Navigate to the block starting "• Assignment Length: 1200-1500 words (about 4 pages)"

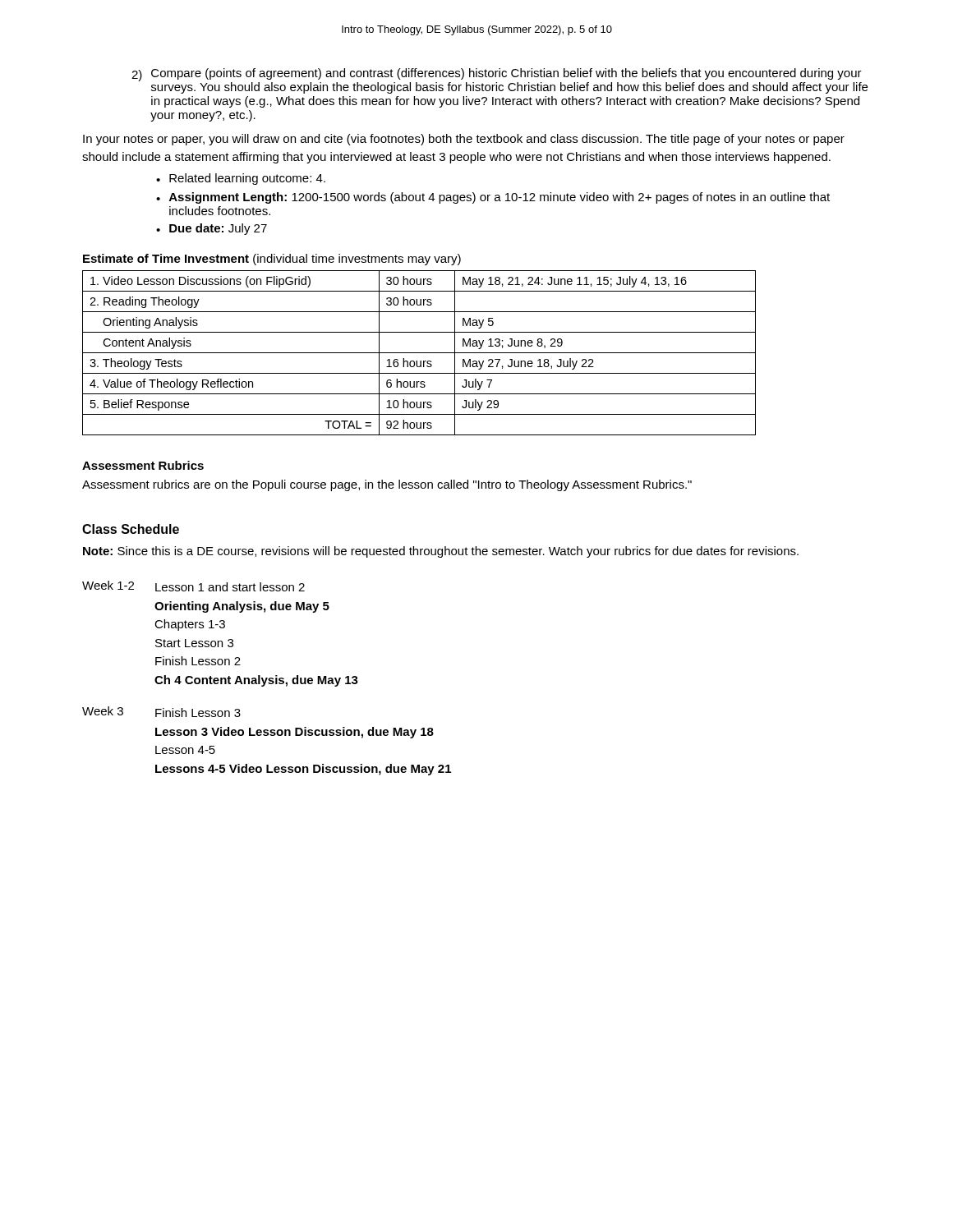tap(513, 203)
